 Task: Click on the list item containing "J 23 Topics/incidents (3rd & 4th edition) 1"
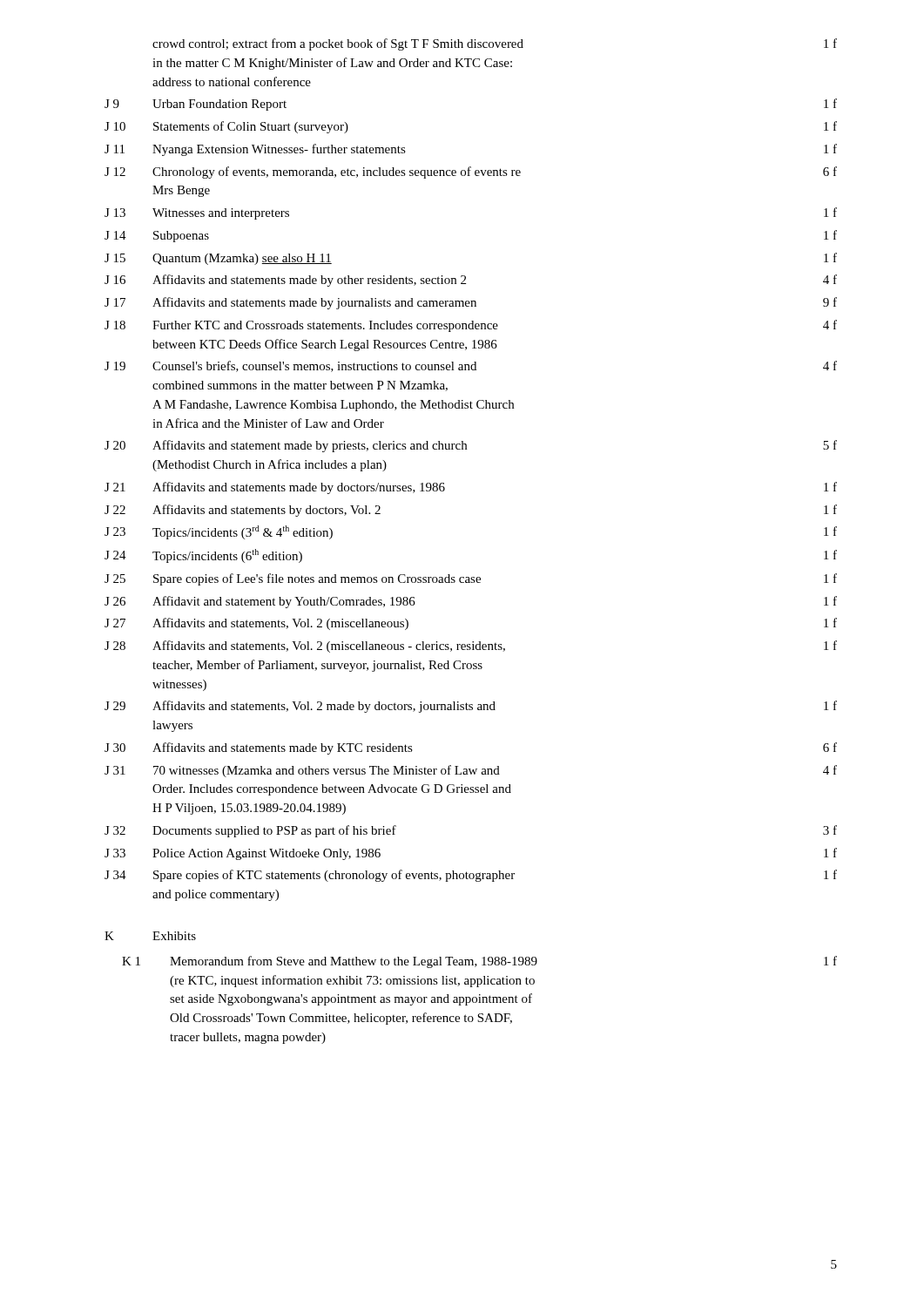pos(243,532)
